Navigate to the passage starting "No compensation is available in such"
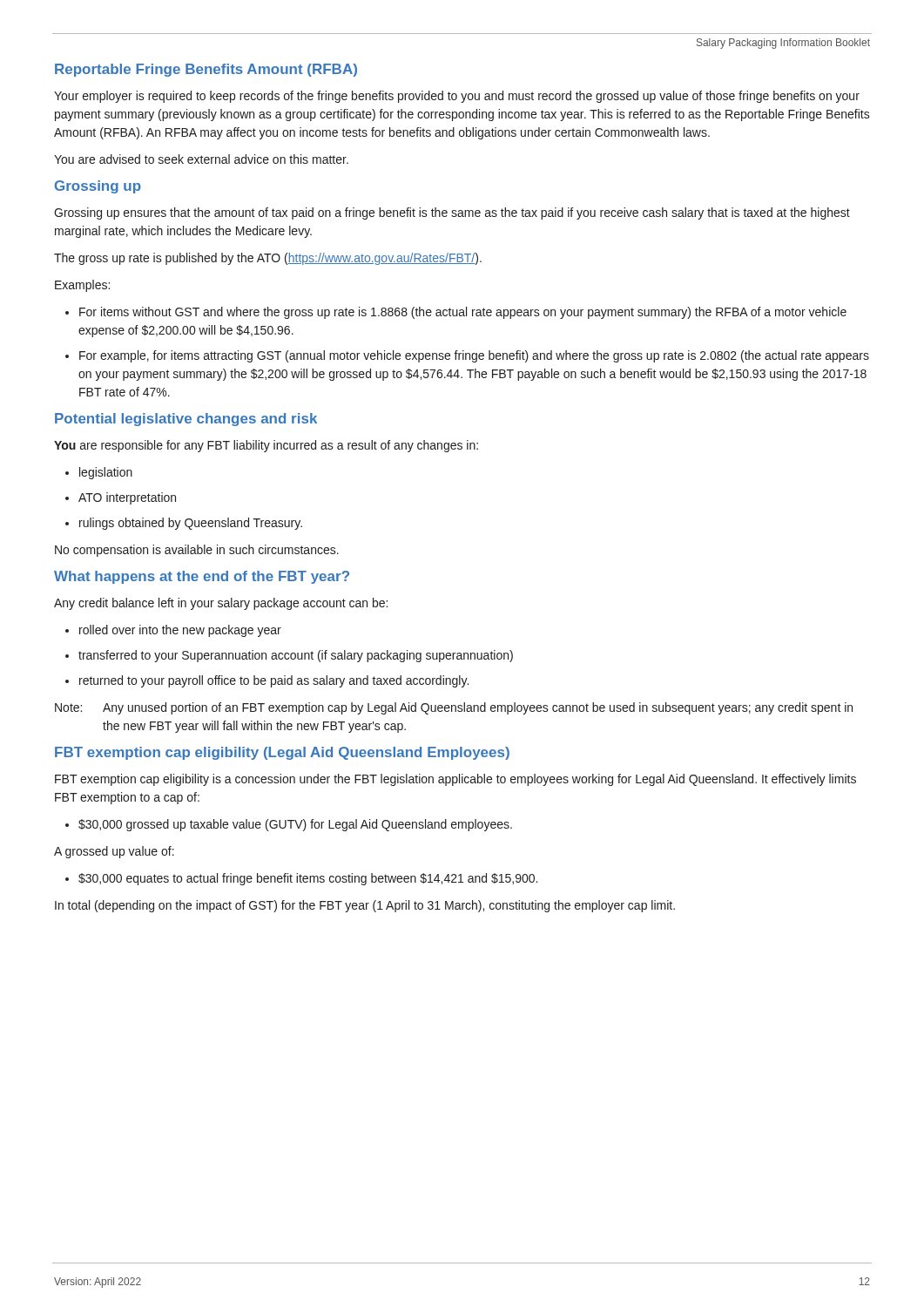Viewport: 924px width, 1307px height. 197,551
